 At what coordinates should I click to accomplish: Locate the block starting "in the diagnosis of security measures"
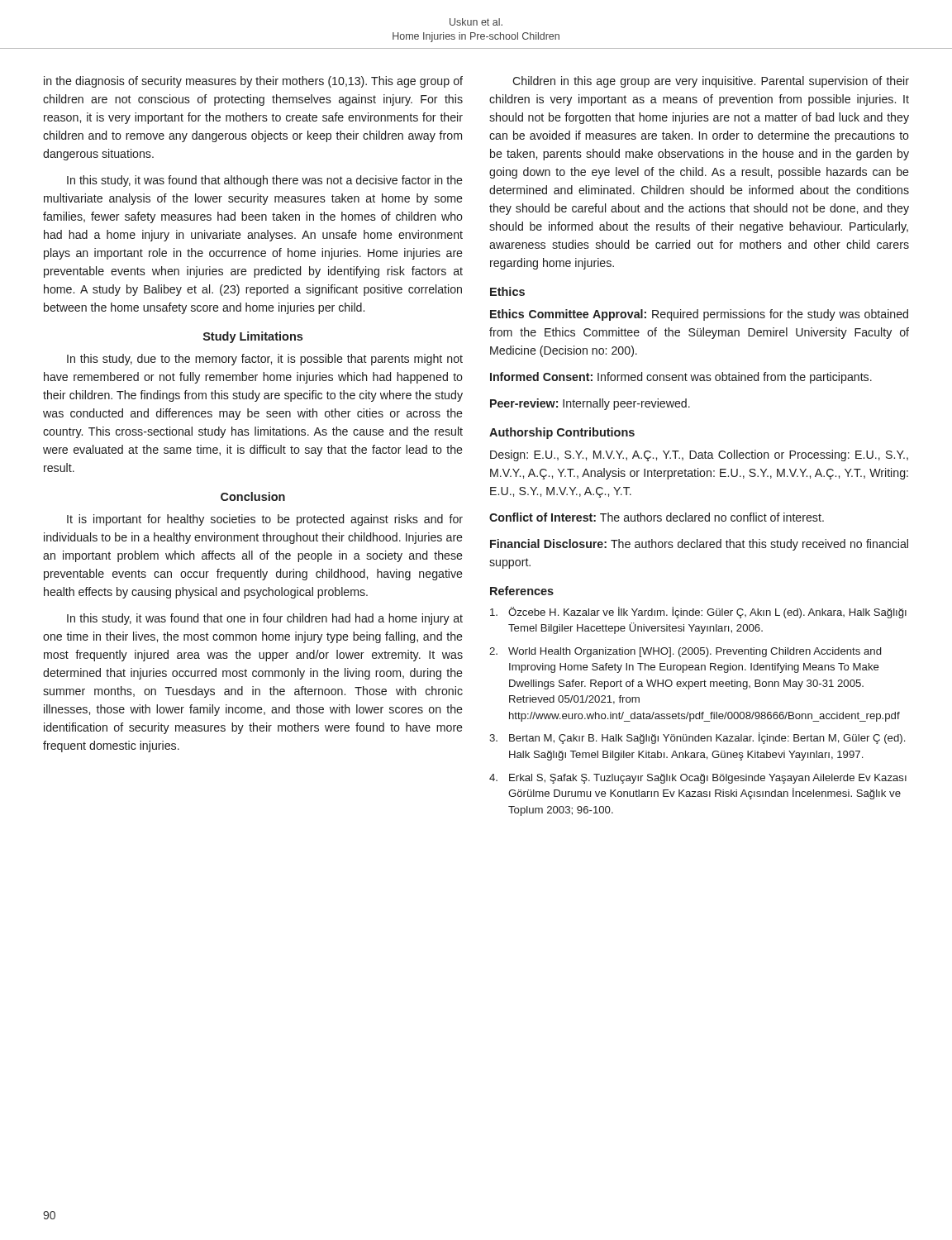point(253,117)
